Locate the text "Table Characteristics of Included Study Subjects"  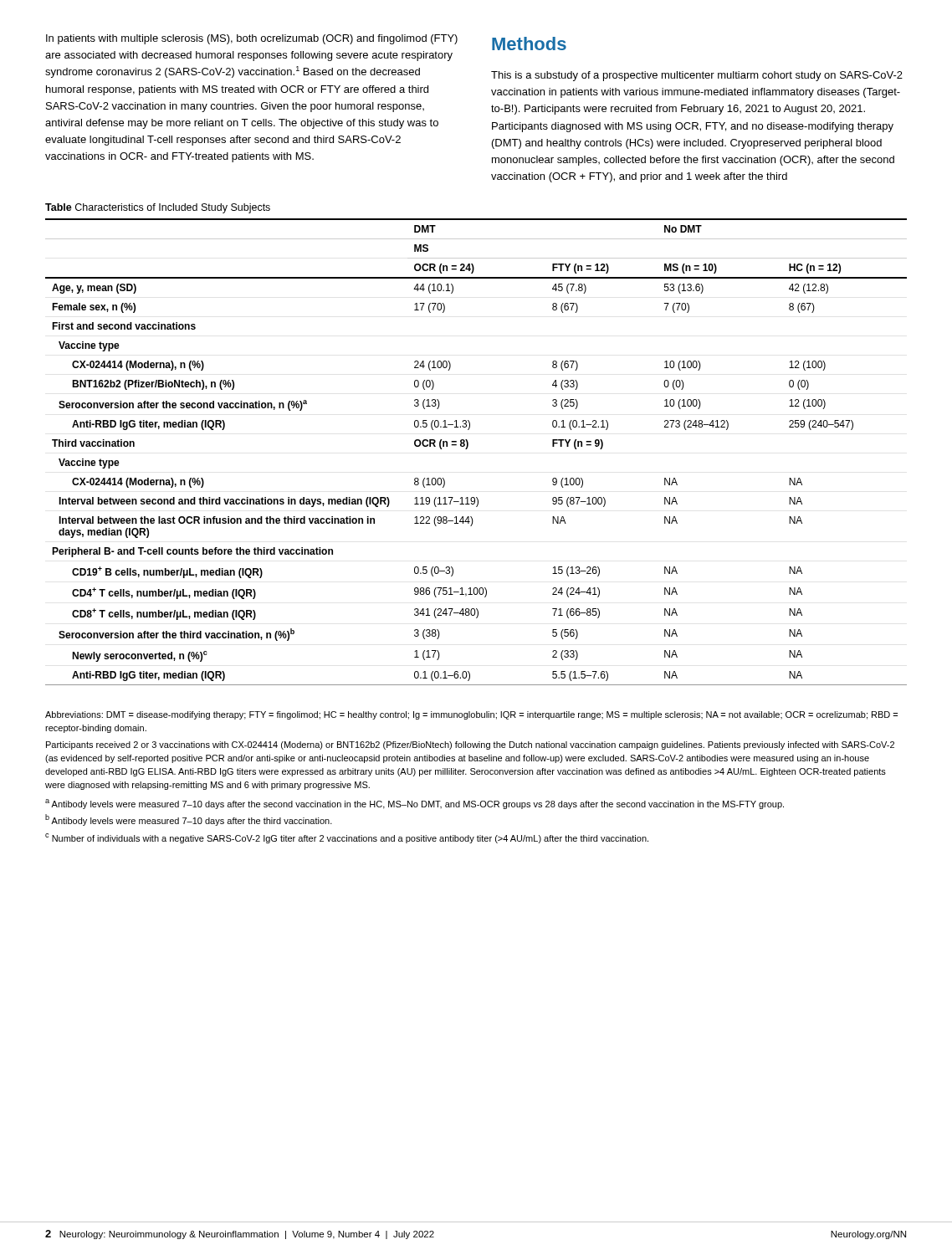tap(158, 208)
